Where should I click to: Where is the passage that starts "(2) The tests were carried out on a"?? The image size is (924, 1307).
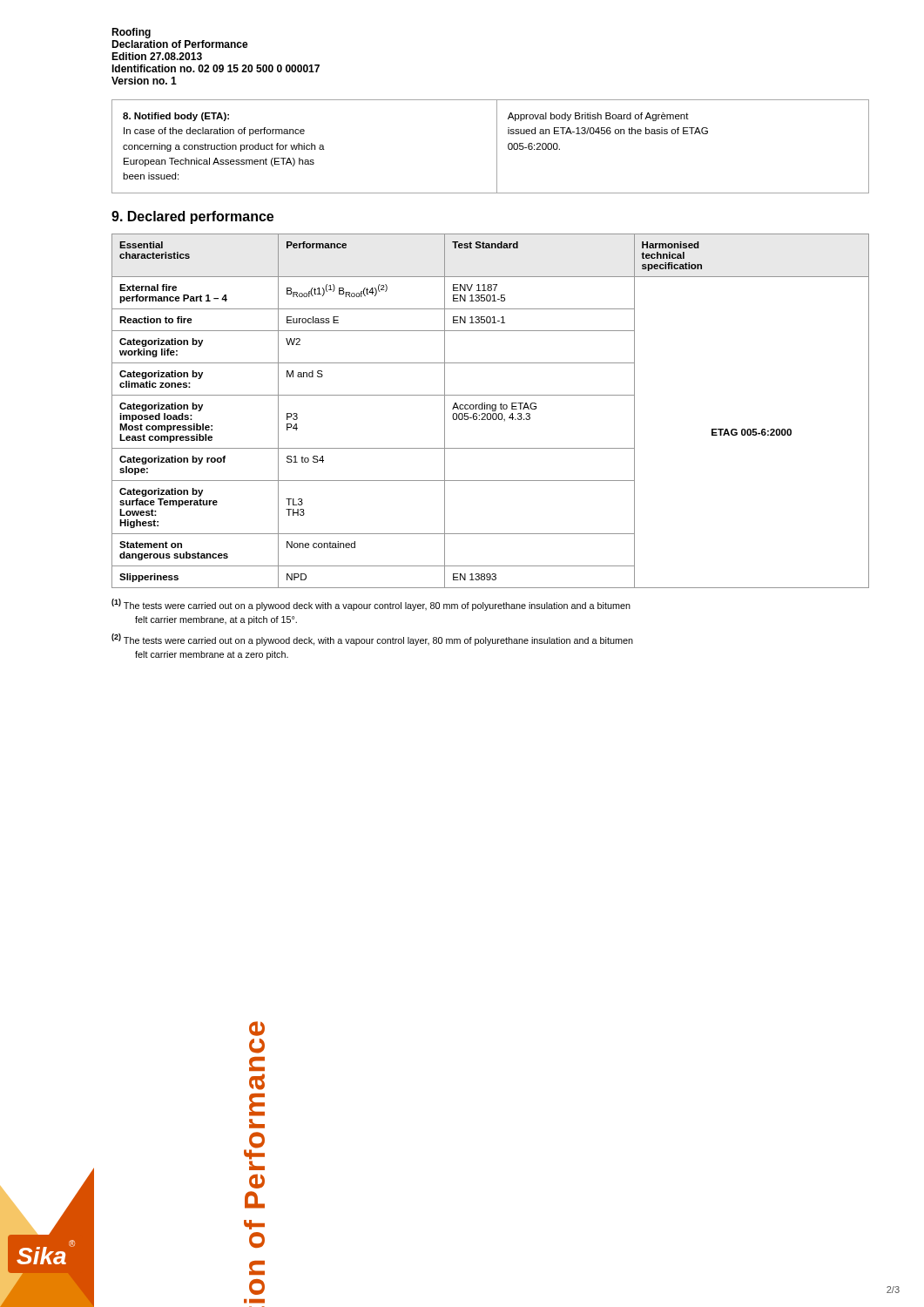coord(372,646)
